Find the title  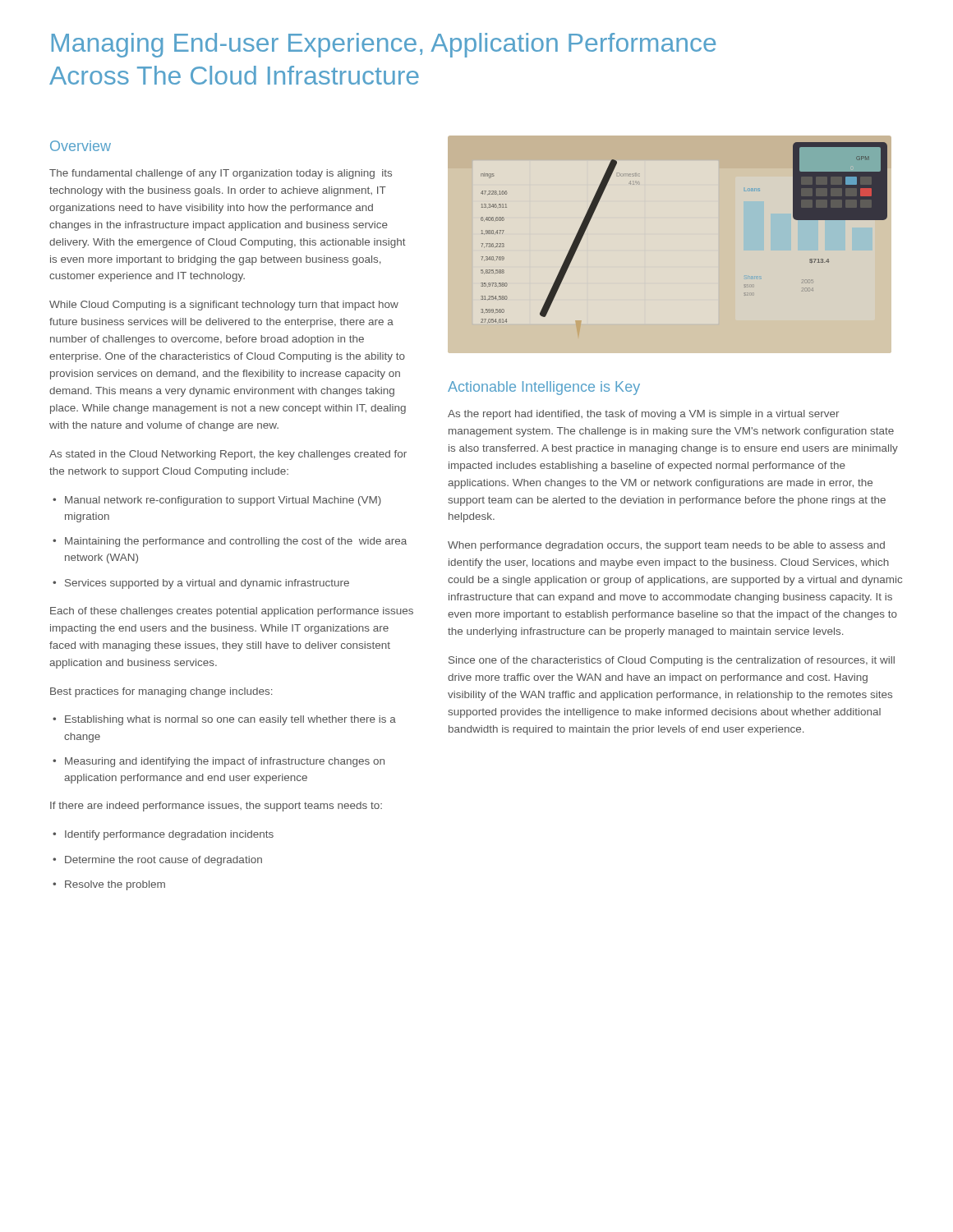(476, 59)
